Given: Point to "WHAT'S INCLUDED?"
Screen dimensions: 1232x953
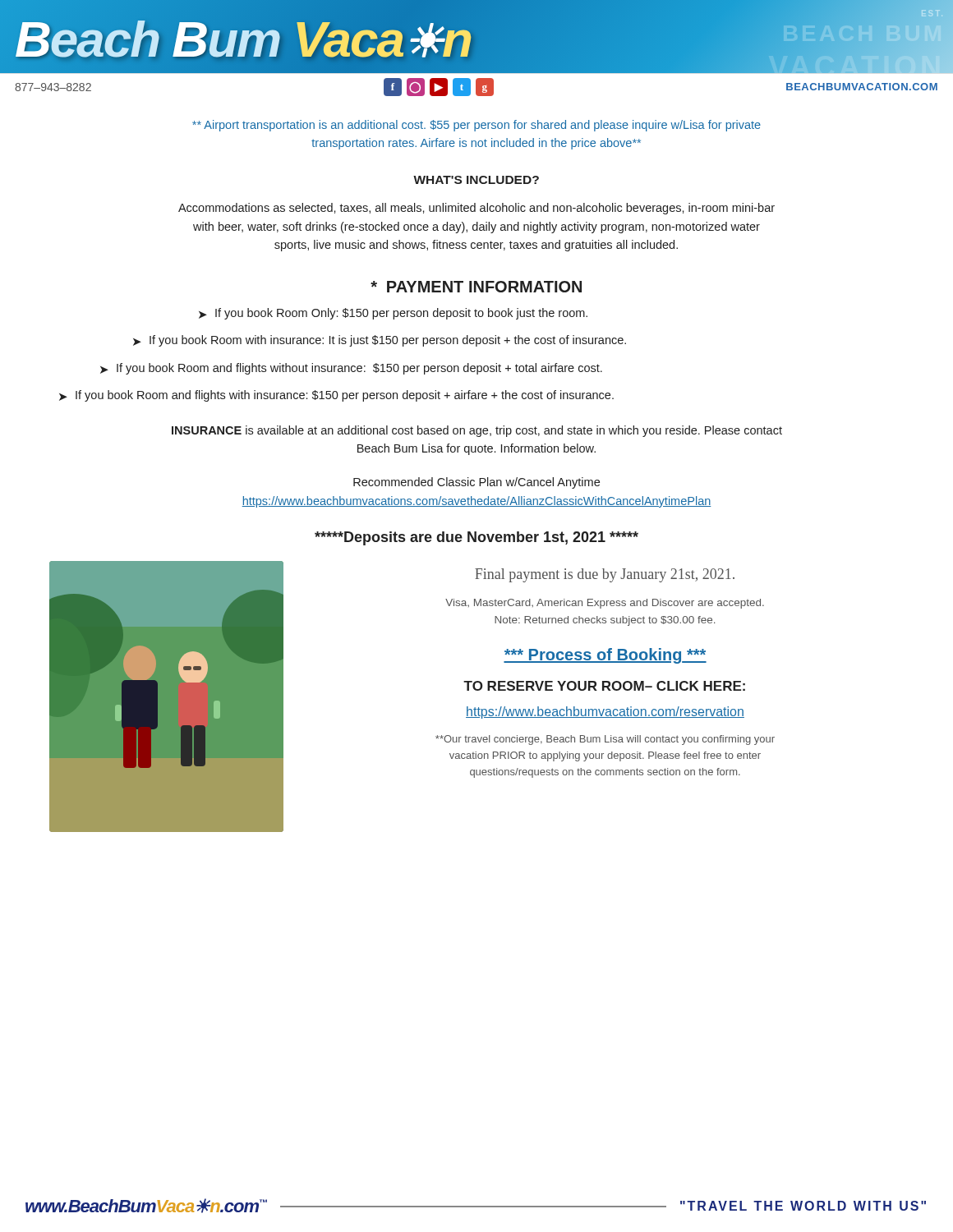Looking at the screenshot, I should pyautogui.click(x=476, y=180).
